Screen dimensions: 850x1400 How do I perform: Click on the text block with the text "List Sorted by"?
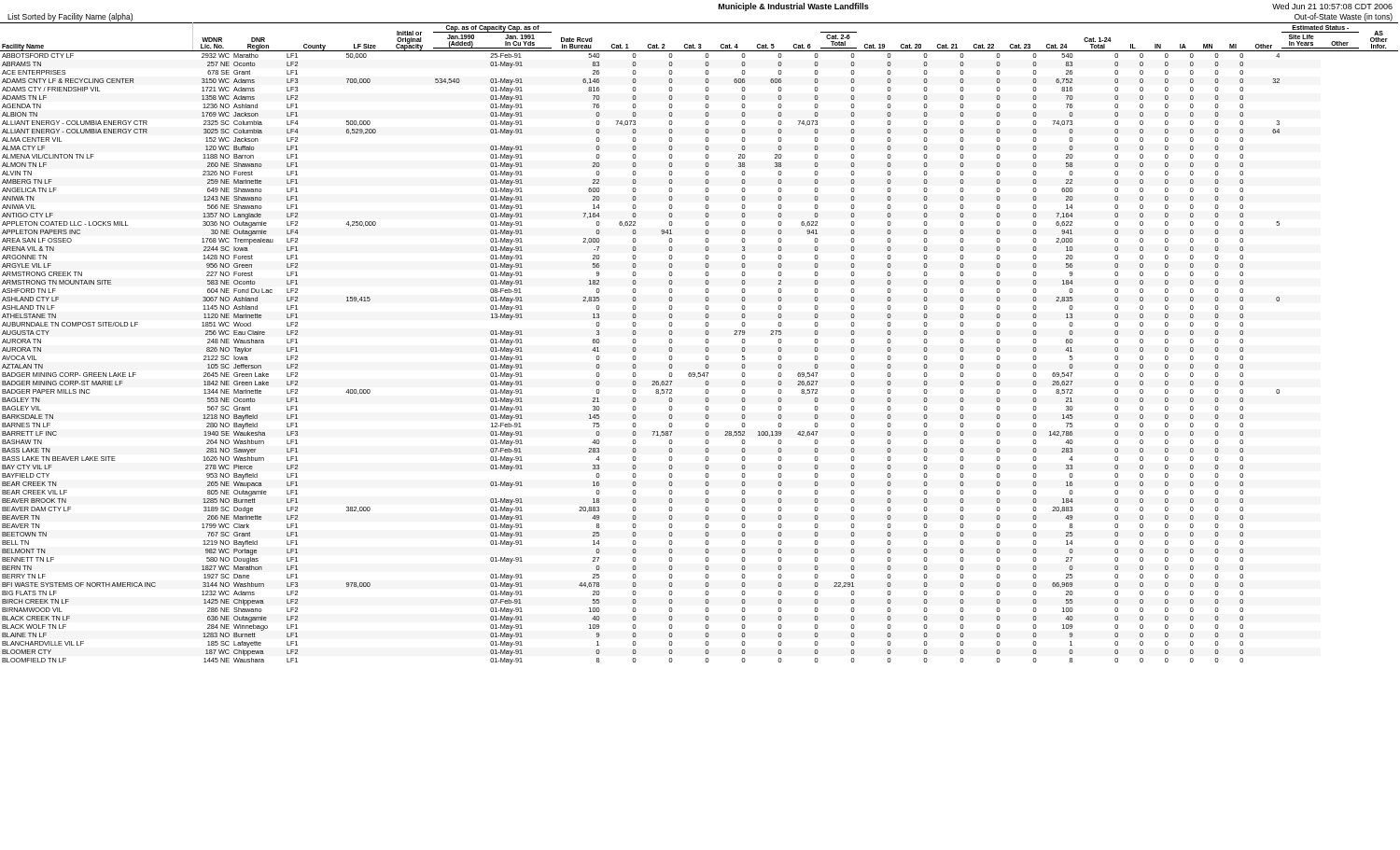coord(70,17)
